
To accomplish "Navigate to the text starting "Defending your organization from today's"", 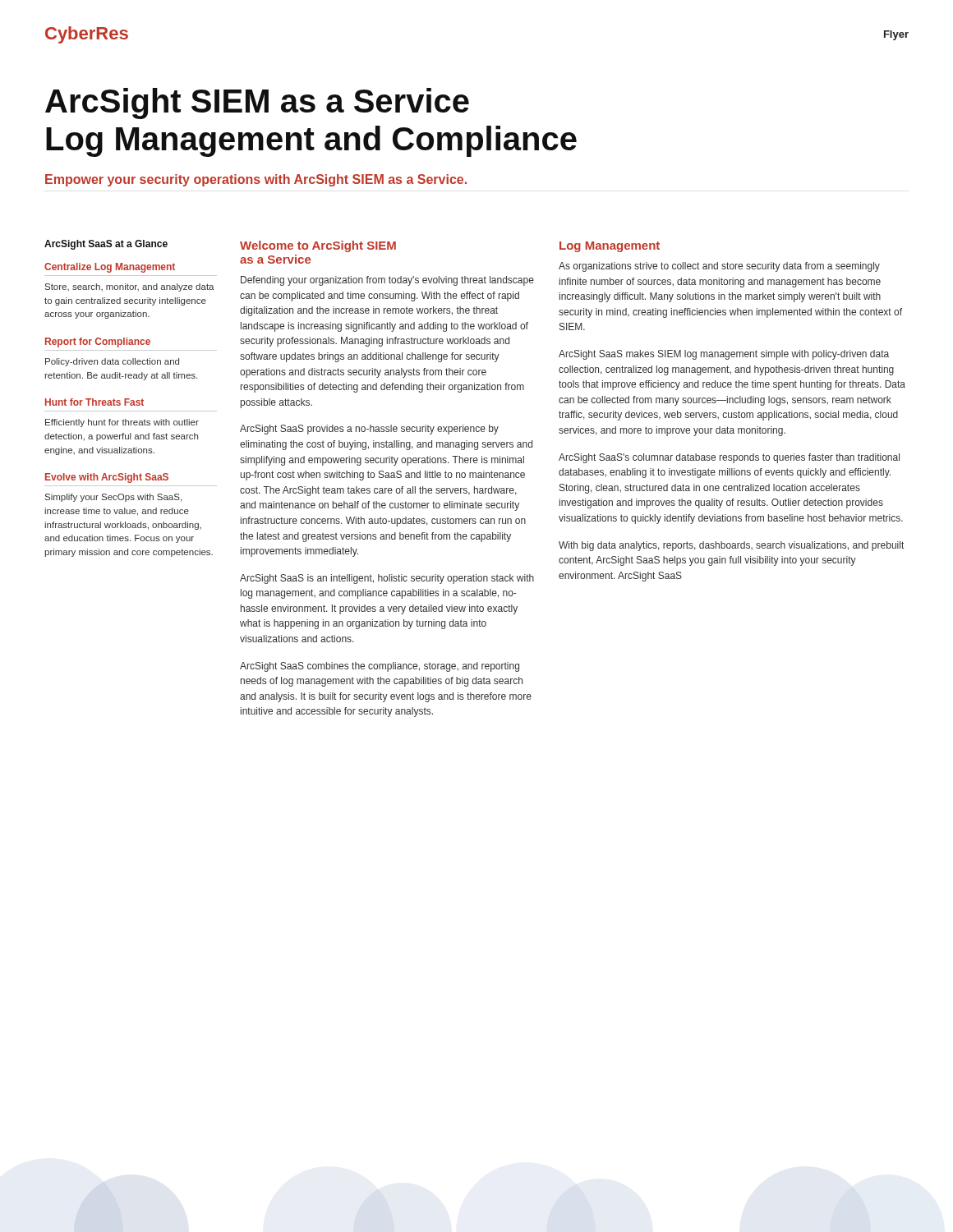I will point(388,341).
